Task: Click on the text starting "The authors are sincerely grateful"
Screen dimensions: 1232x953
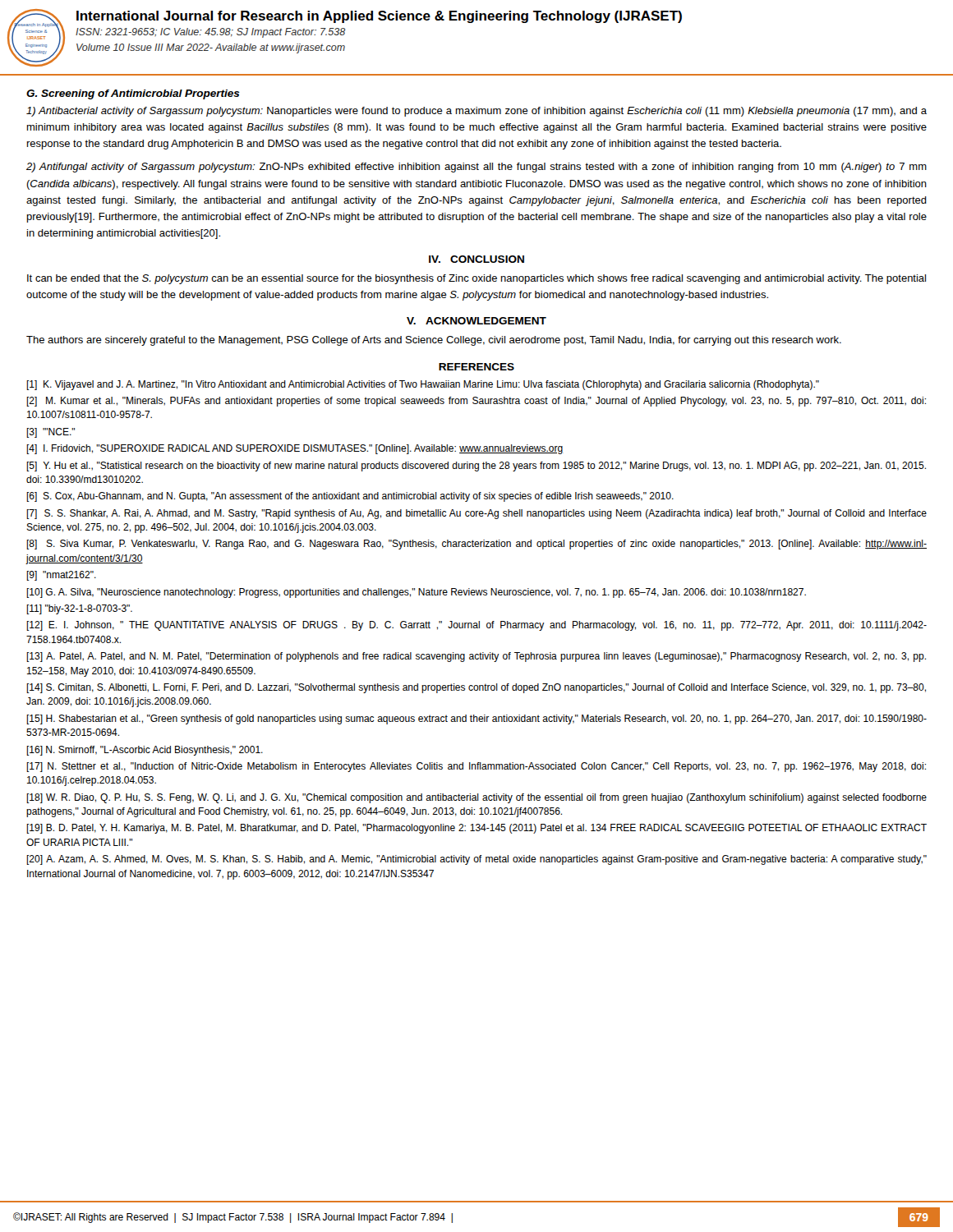Action: (x=434, y=340)
